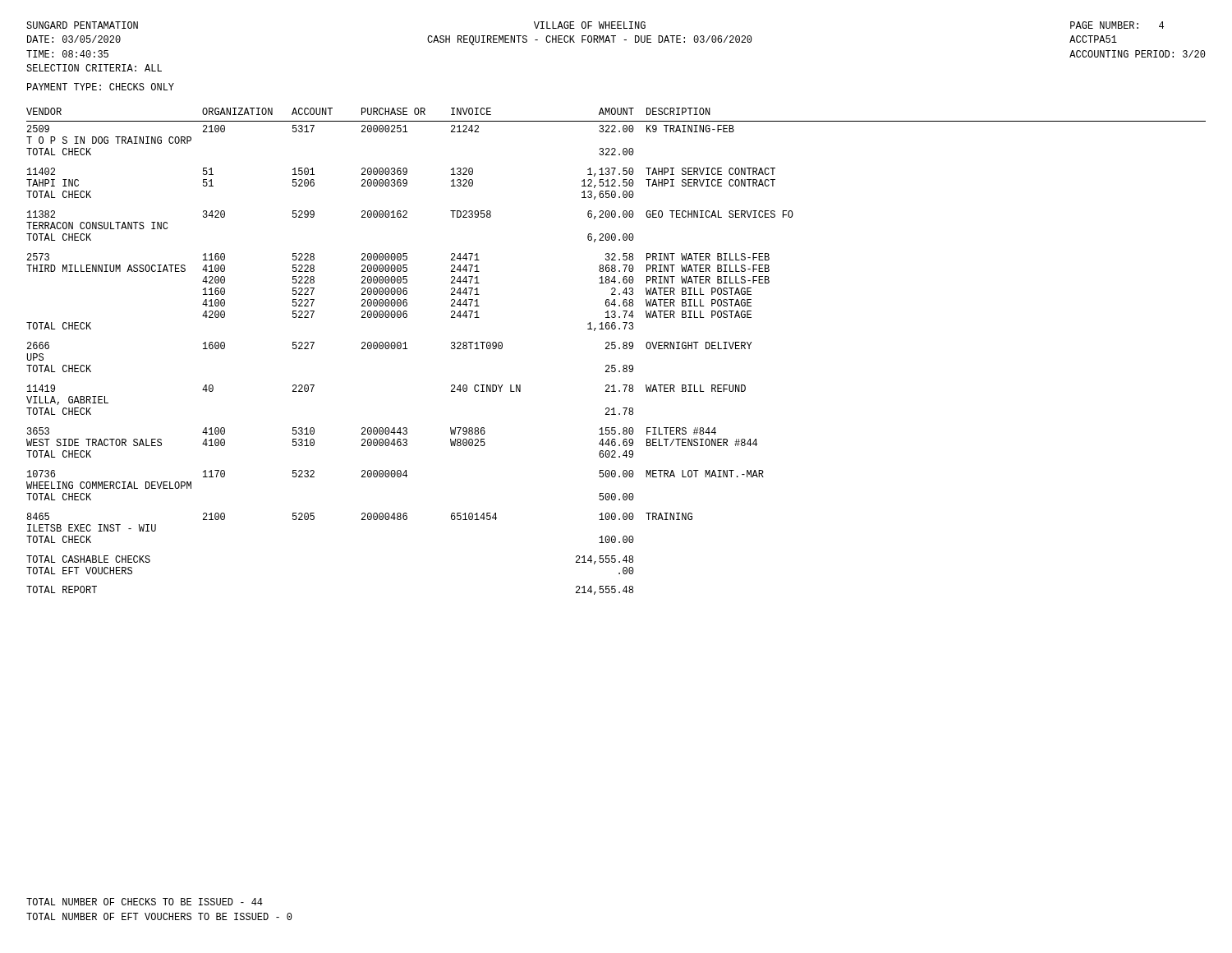1232x953 pixels.
Task: Find the table that mentions "TOTAL CHECK"
Action: (x=616, y=351)
